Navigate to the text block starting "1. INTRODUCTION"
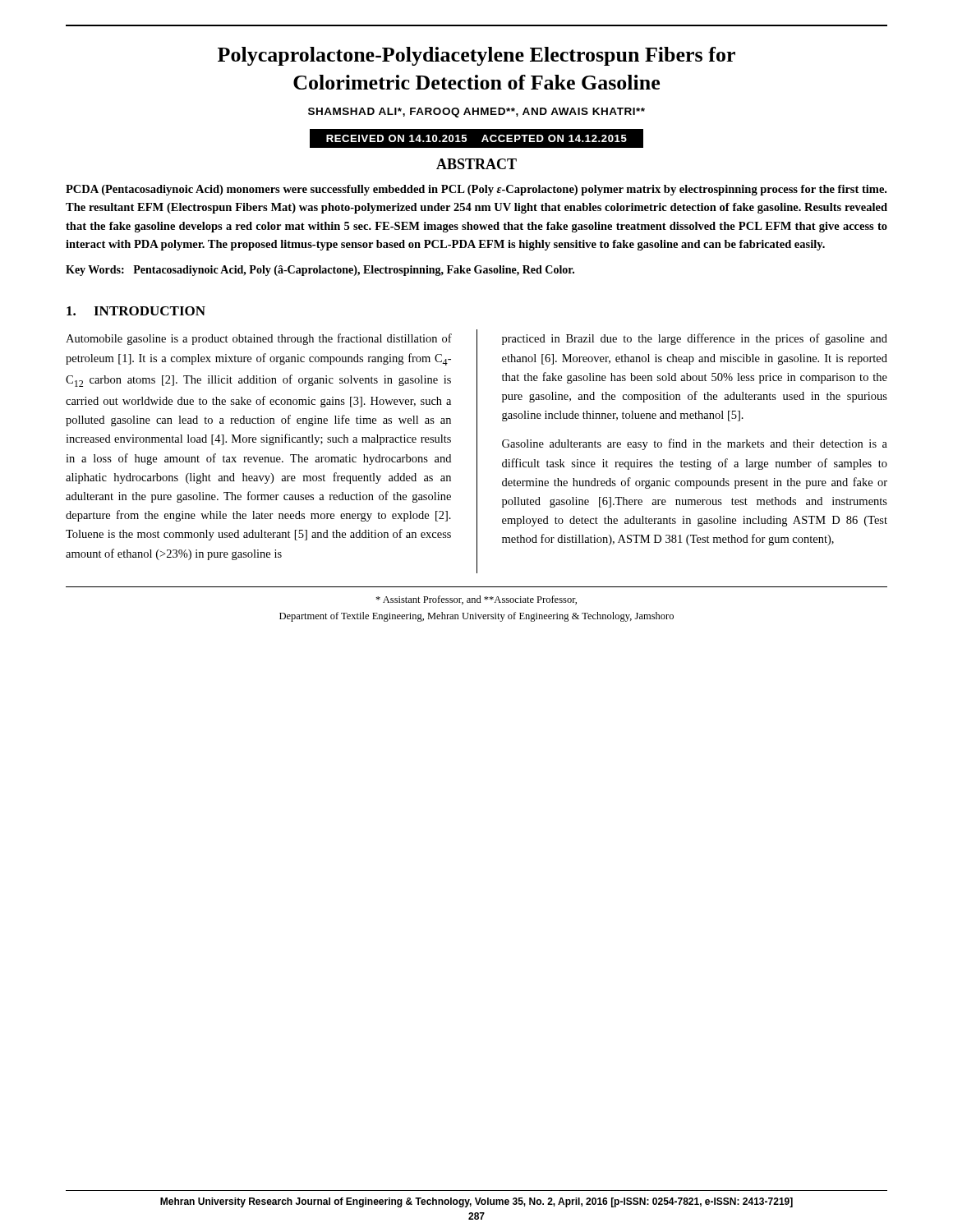953x1232 pixels. point(136,311)
